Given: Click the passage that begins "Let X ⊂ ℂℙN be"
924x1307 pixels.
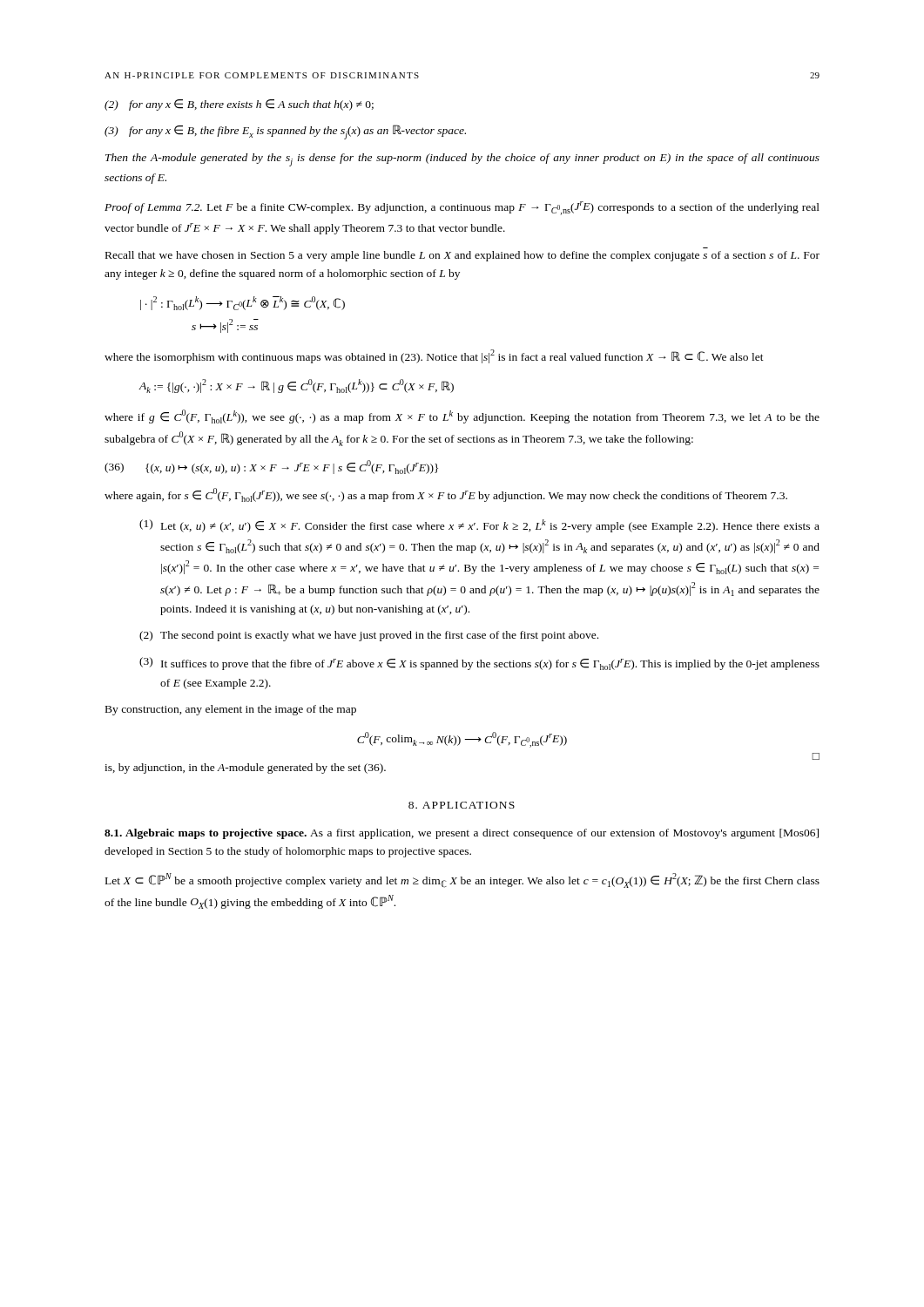Looking at the screenshot, I should pyautogui.click(x=462, y=891).
